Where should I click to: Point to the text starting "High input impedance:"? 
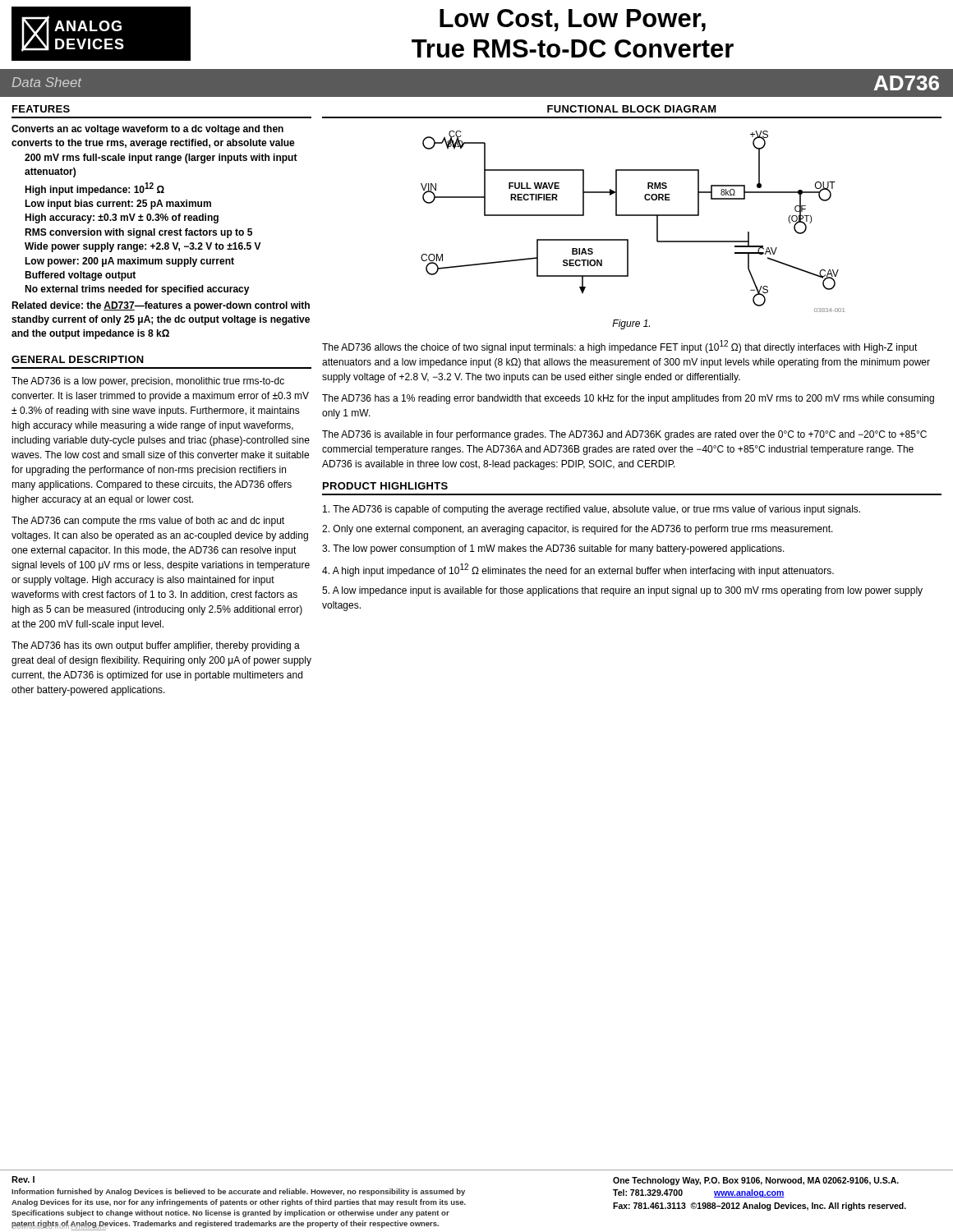tap(95, 188)
